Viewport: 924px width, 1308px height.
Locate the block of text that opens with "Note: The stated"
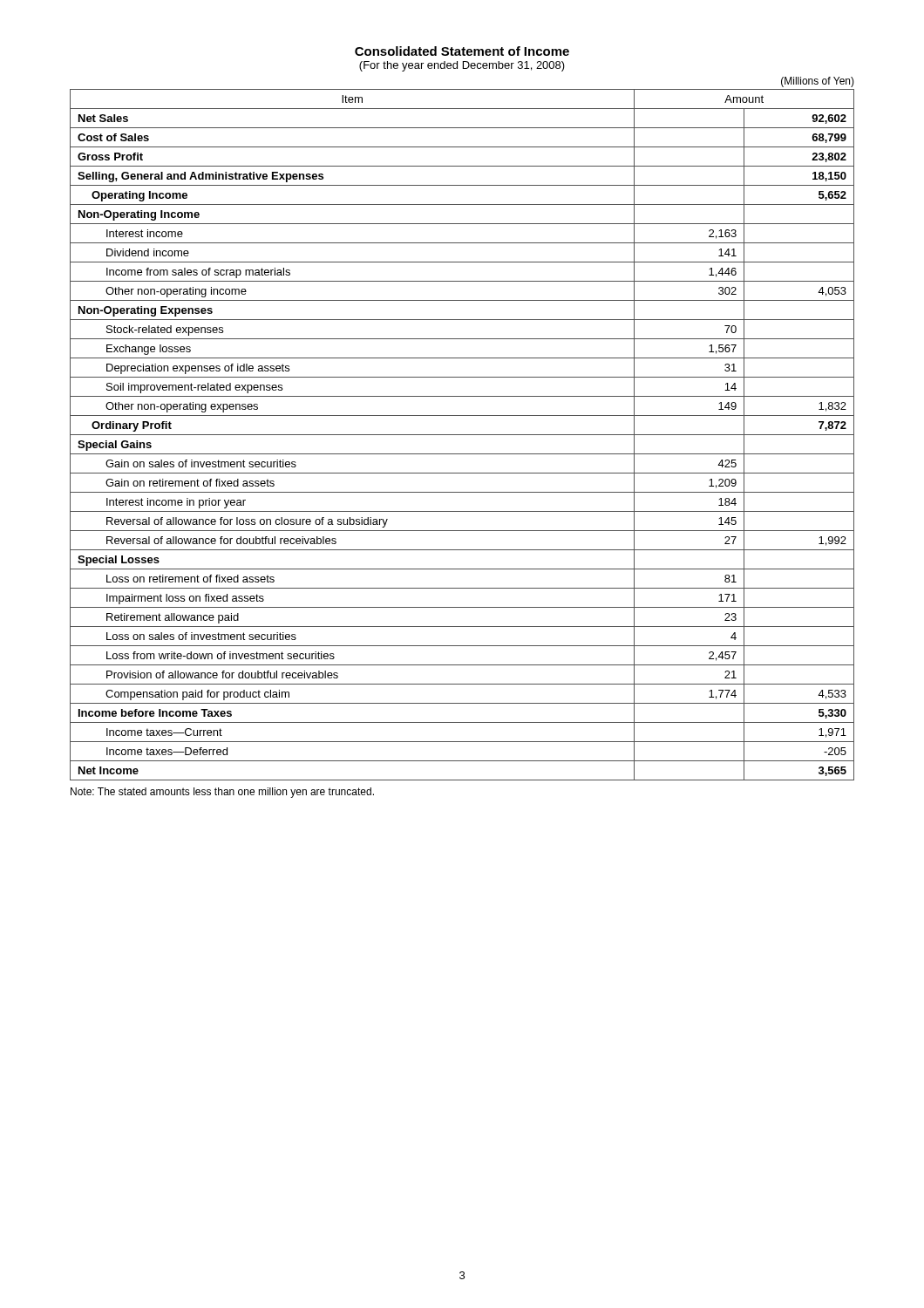pos(222,792)
